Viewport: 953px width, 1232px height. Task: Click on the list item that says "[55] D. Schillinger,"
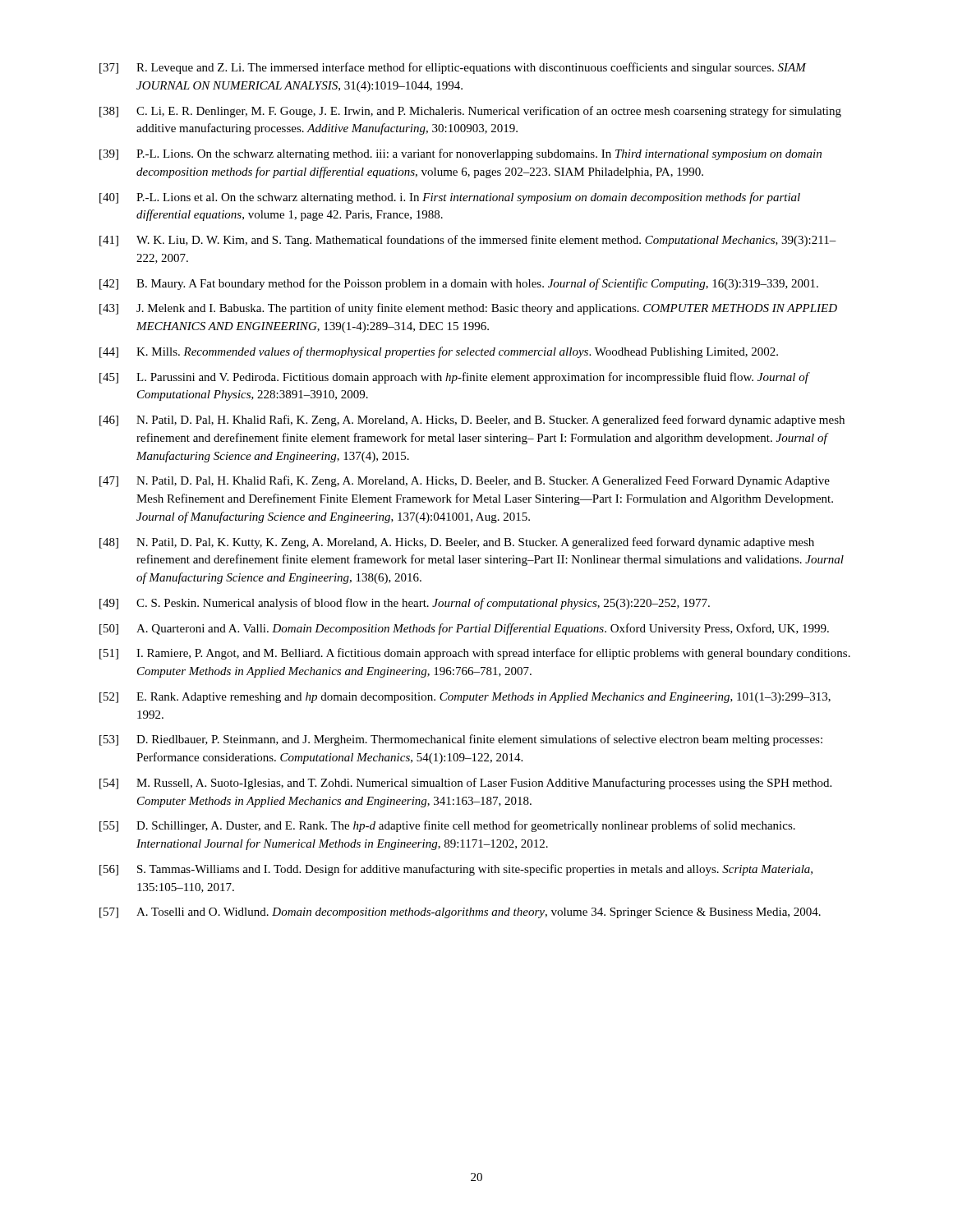pos(476,835)
